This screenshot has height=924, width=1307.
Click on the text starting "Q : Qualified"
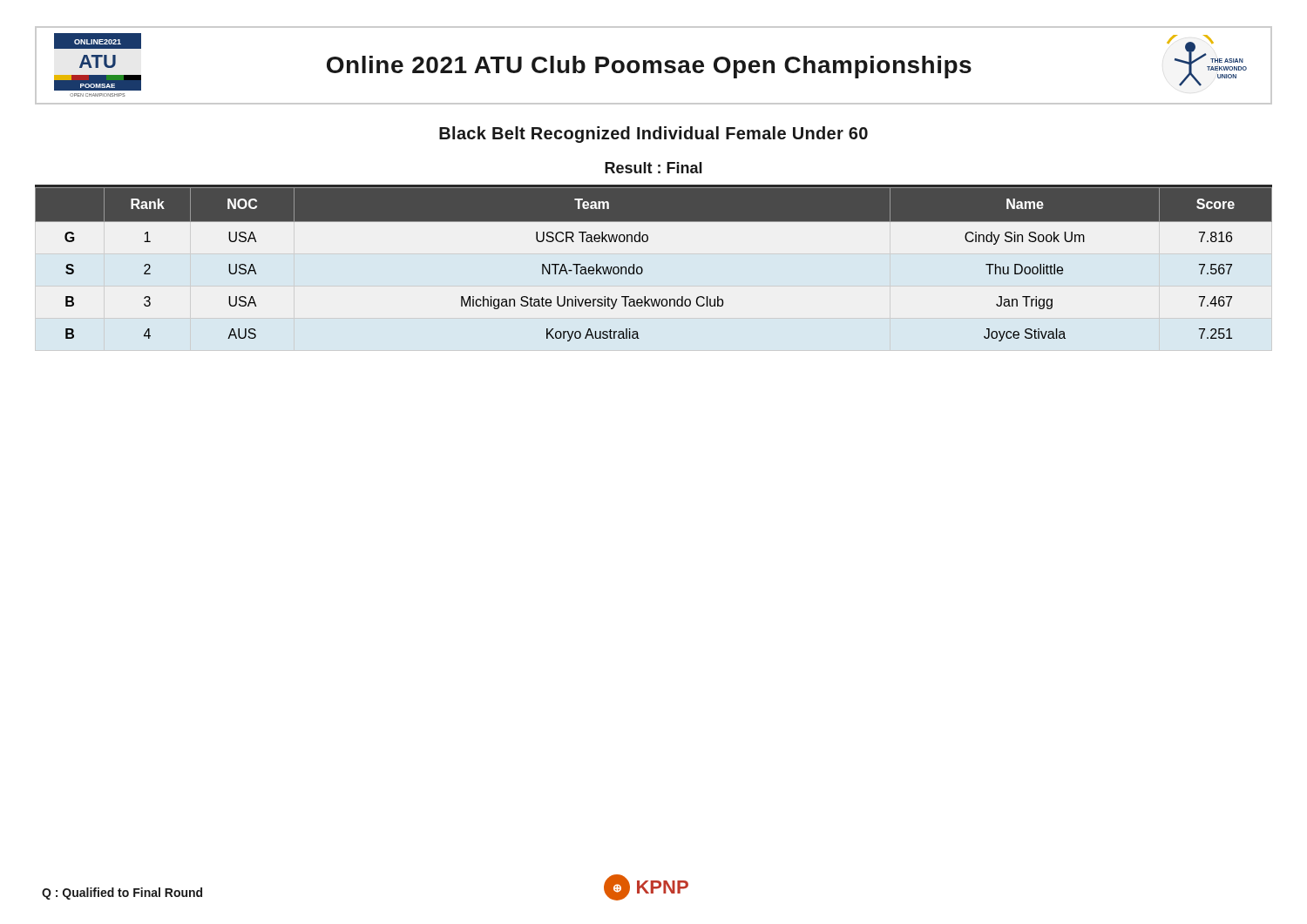click(x=122, y=893)
